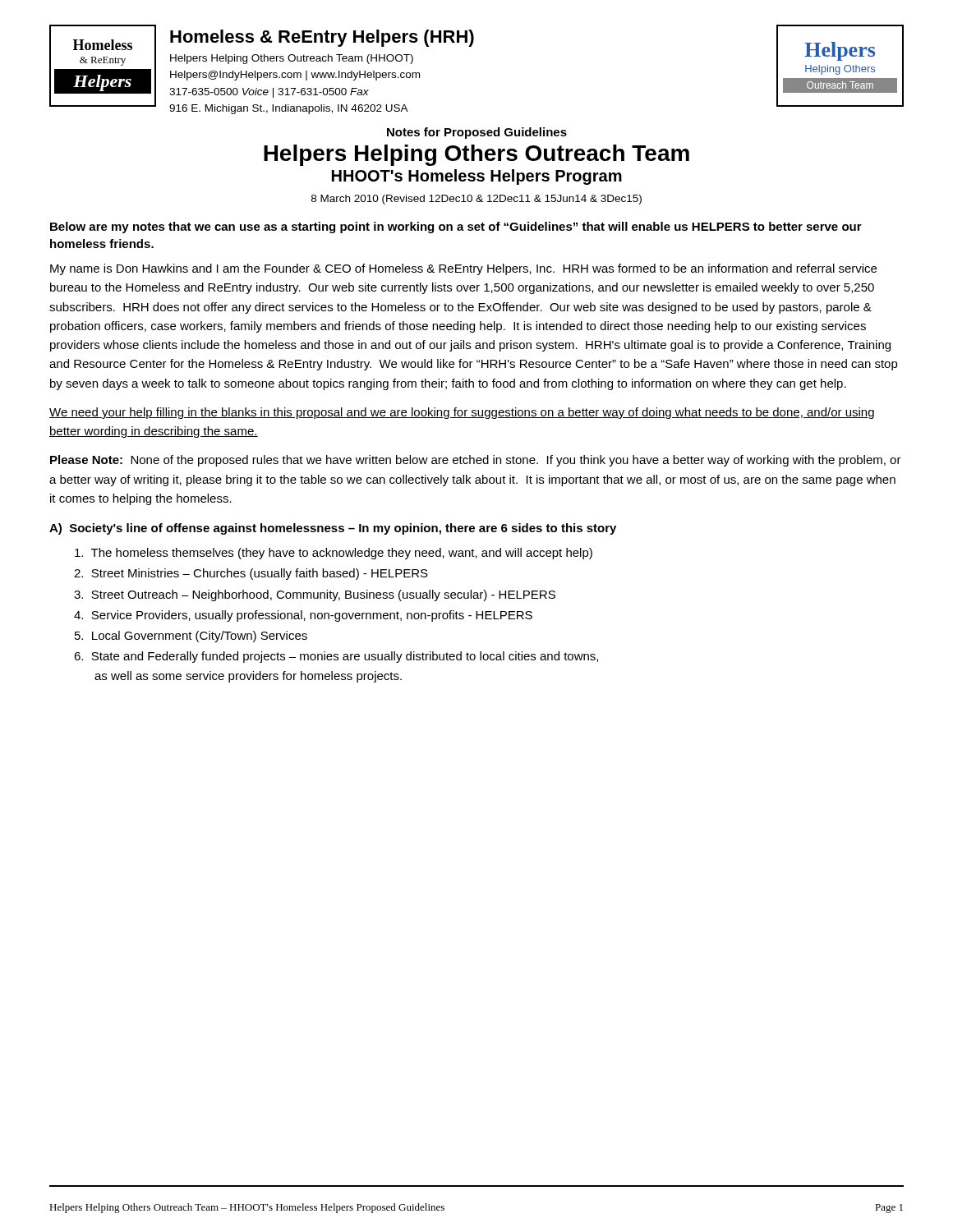Where is the passage that starts "6. State and Federally funded projects"?
This screenshot has height=1232, width=953.
(x=337, y=666)
